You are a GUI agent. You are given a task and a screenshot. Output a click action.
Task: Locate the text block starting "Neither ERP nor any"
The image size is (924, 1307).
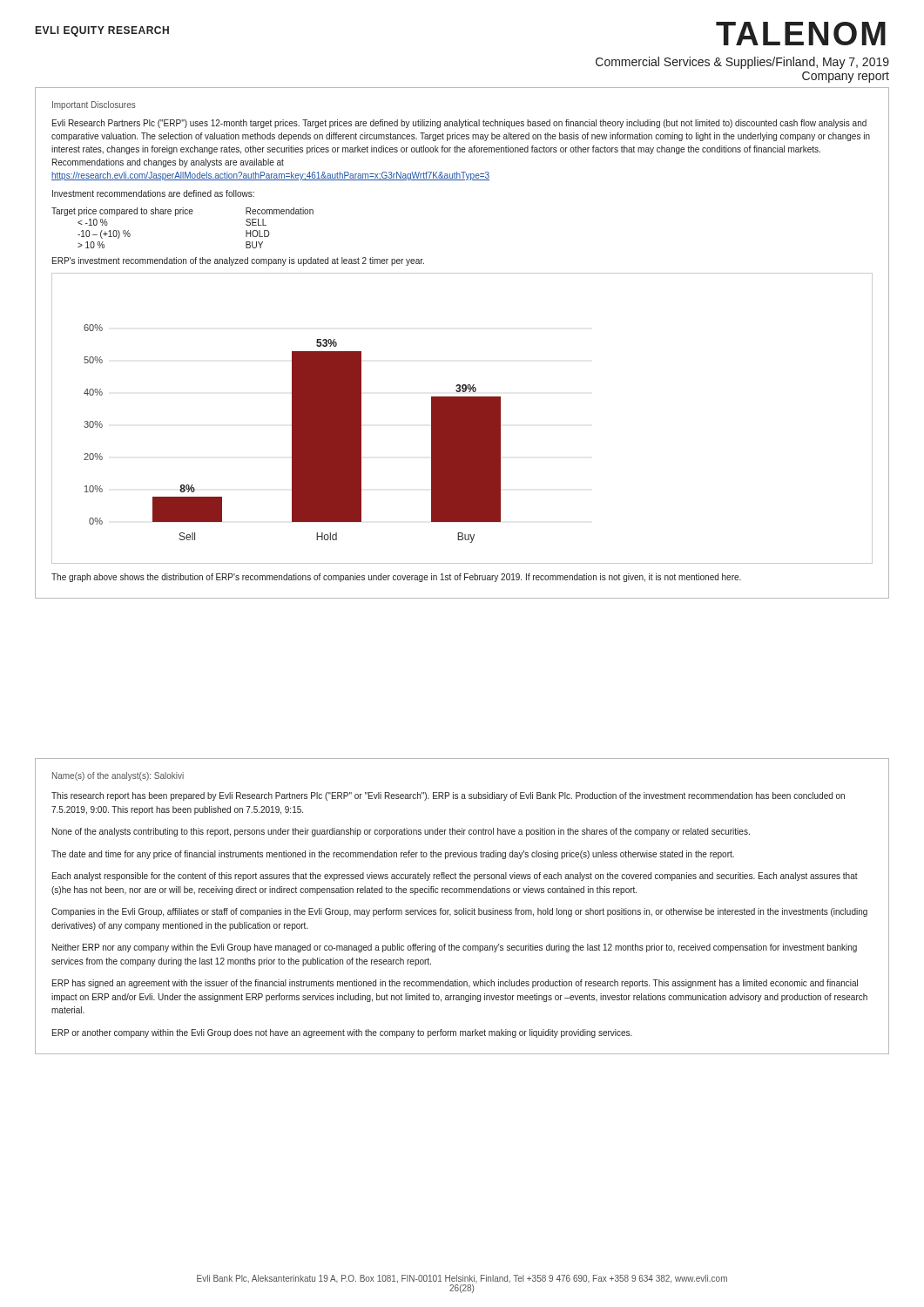(454, 954)
